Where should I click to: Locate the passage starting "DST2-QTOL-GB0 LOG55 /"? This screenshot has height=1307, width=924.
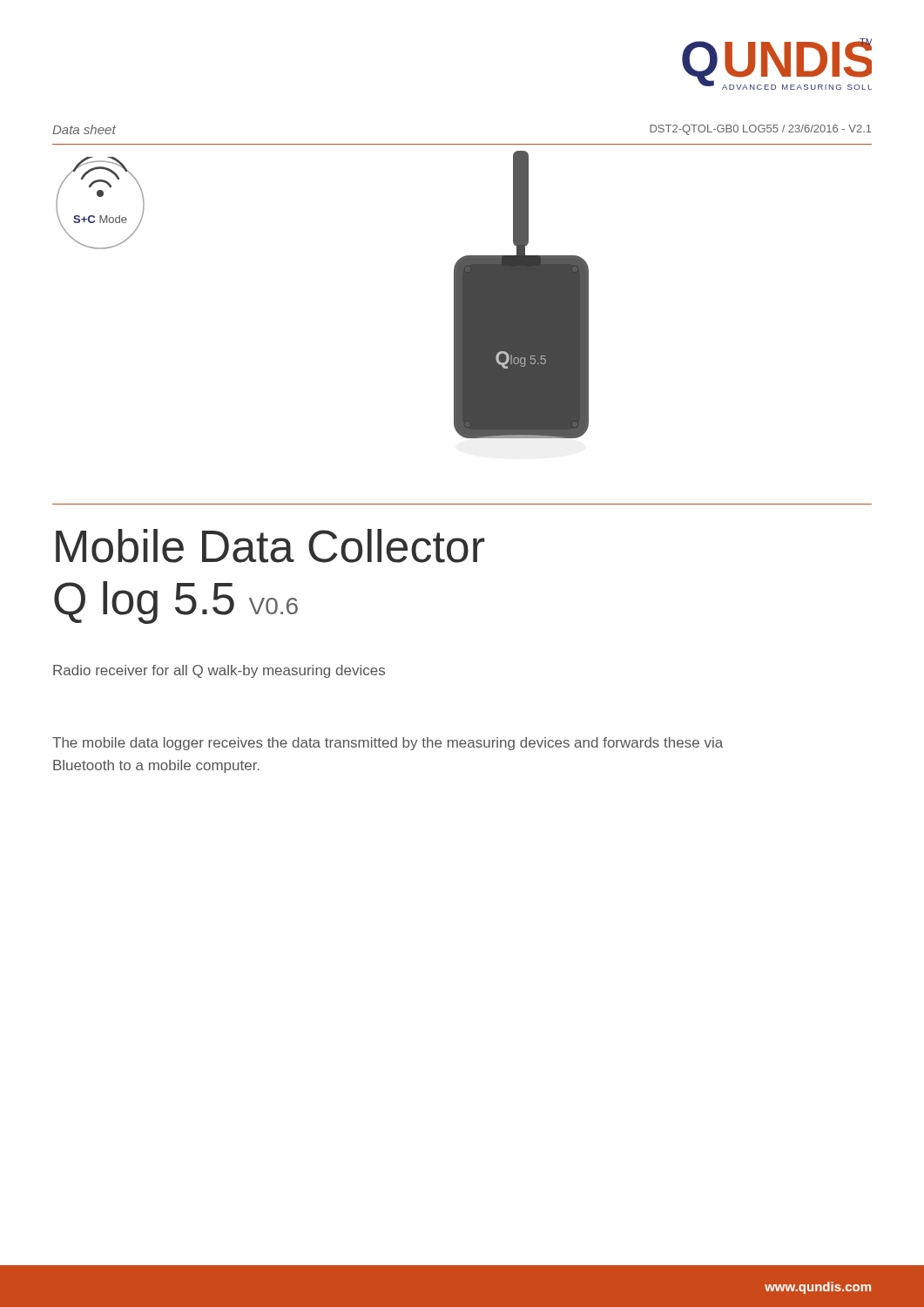760,128
